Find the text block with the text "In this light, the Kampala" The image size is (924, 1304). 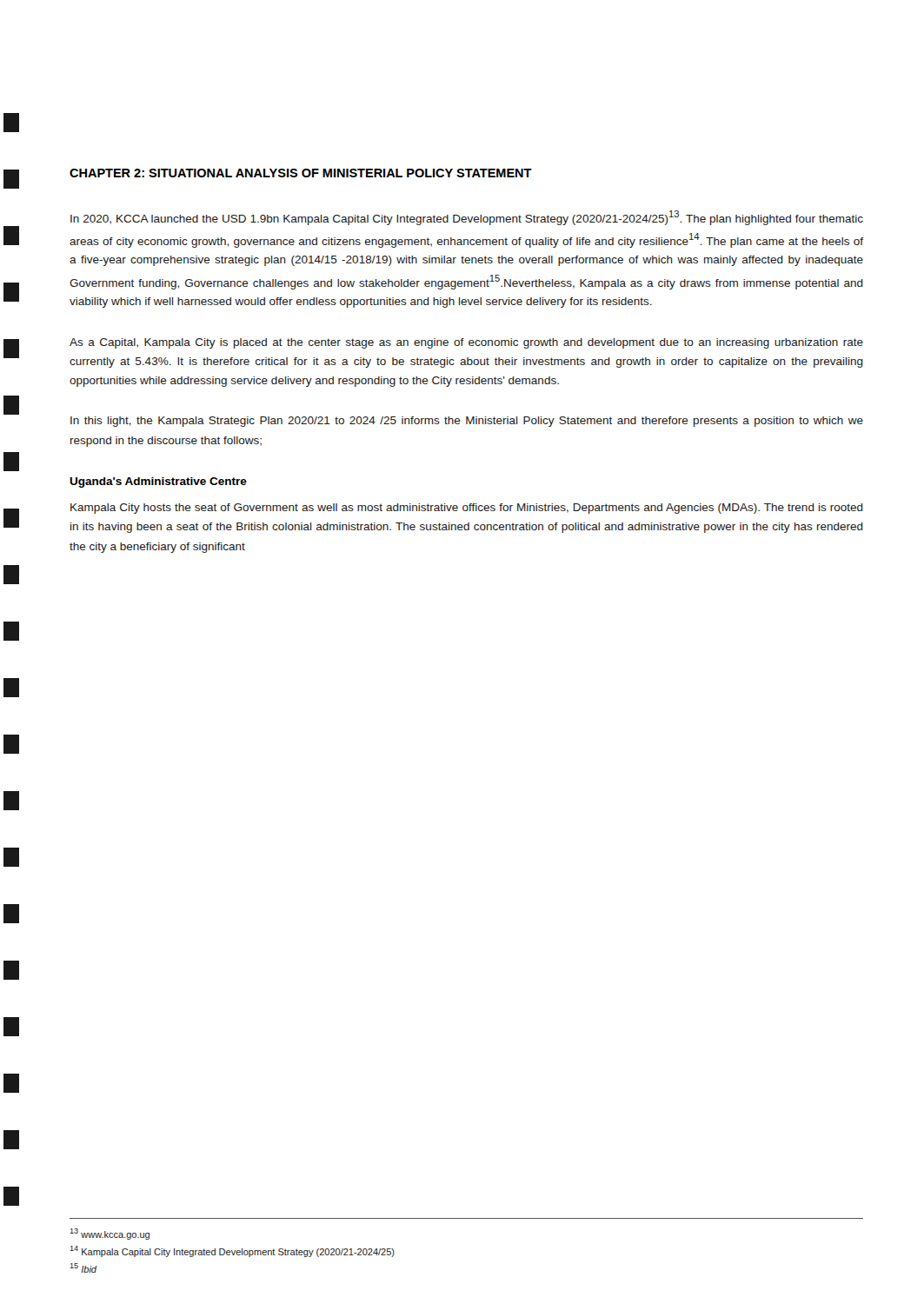click(x=466, y=430)
